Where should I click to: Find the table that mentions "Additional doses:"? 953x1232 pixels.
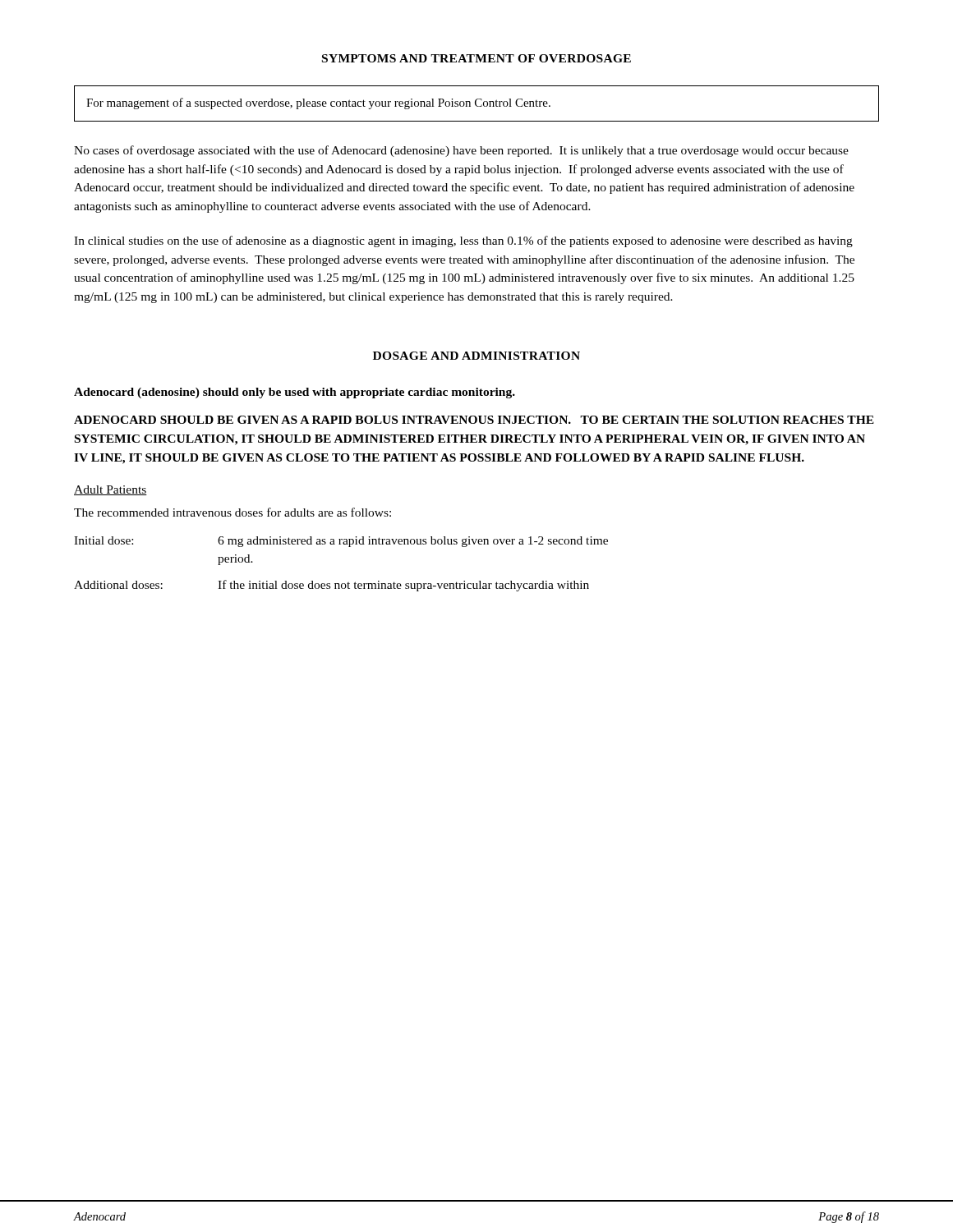(x=476, y=564)
